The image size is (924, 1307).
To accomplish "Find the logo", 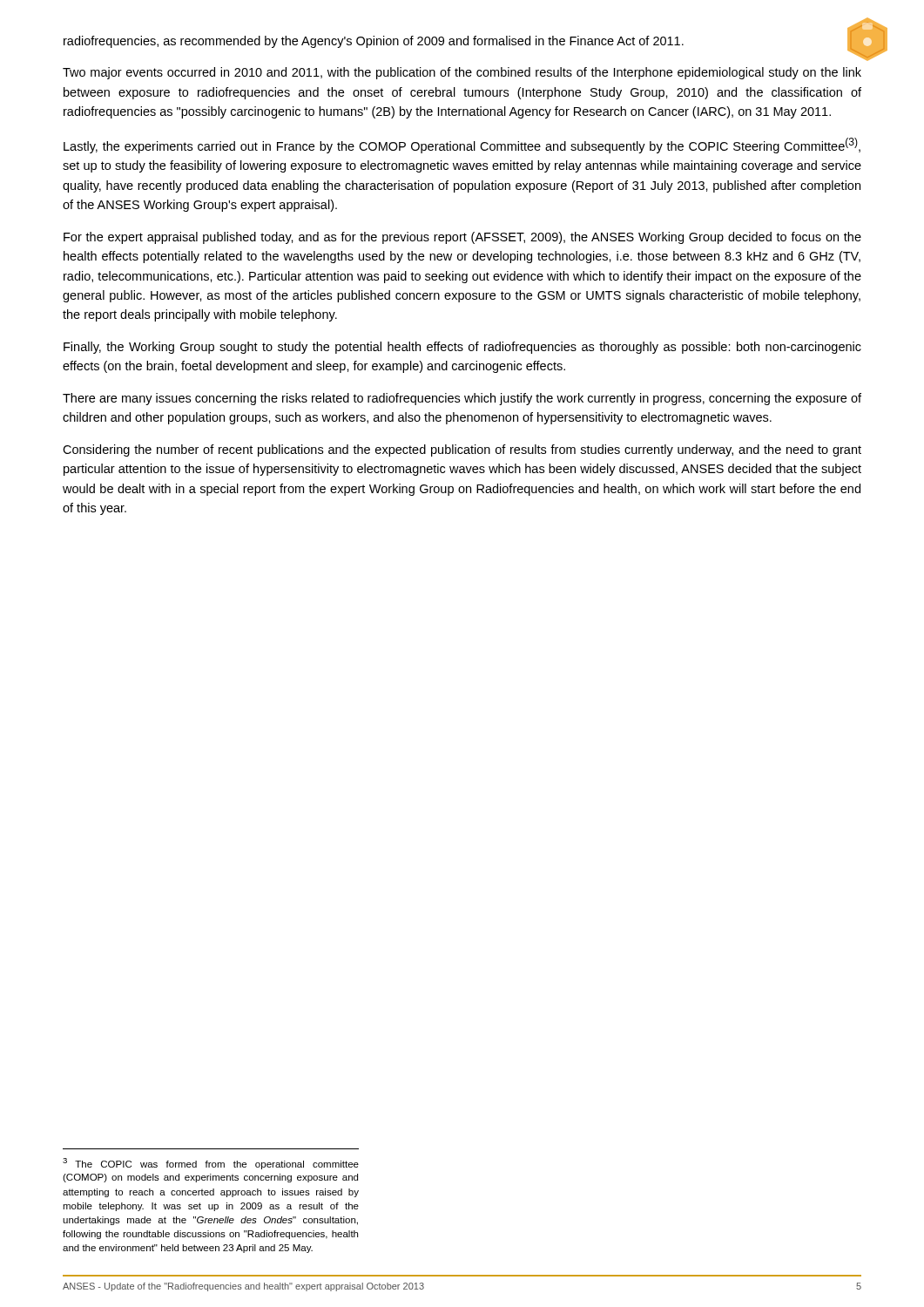I will [x=867, y=39].
